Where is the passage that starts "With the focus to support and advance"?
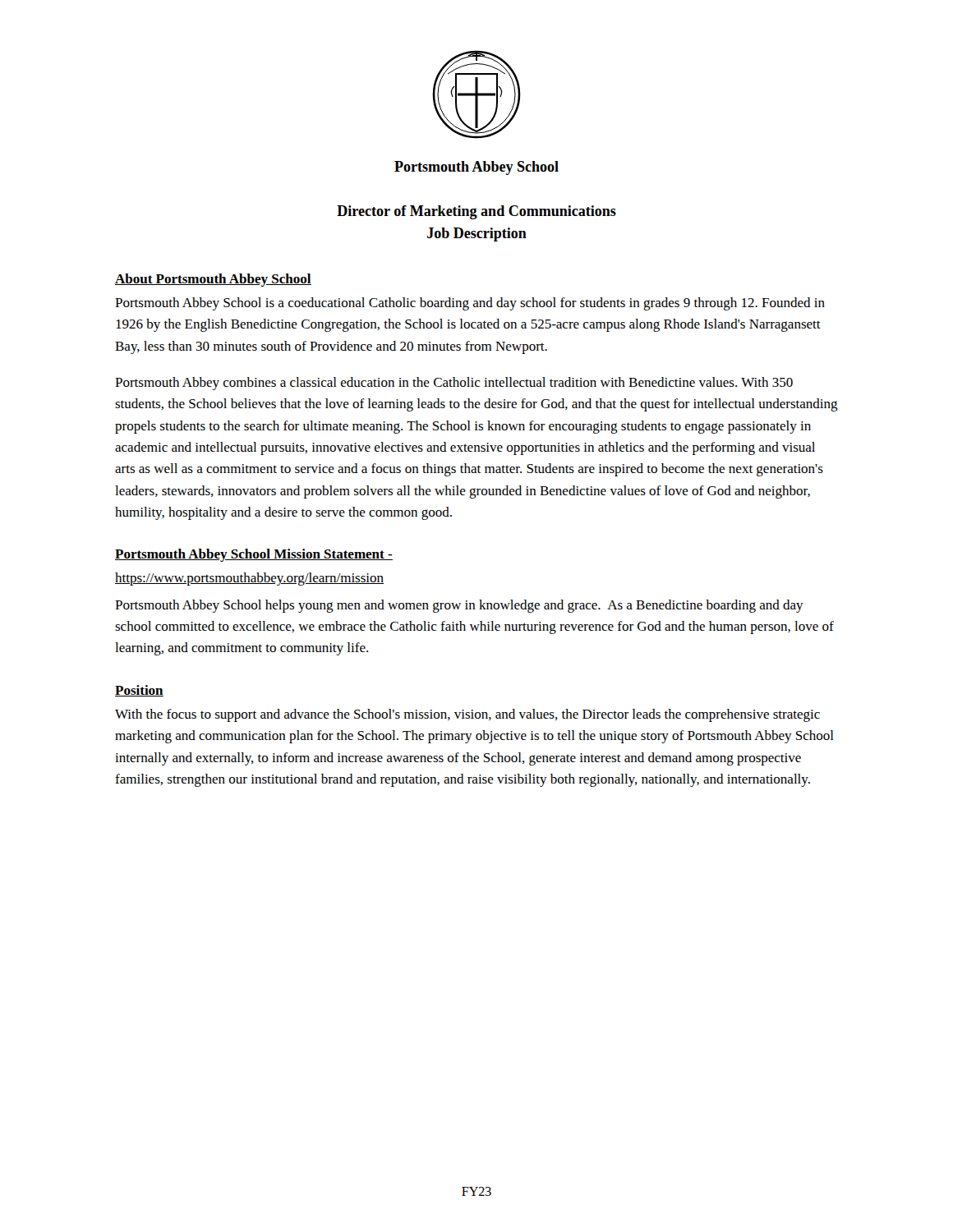Screen dimensions: 1232x953 [x=474, y=746]
